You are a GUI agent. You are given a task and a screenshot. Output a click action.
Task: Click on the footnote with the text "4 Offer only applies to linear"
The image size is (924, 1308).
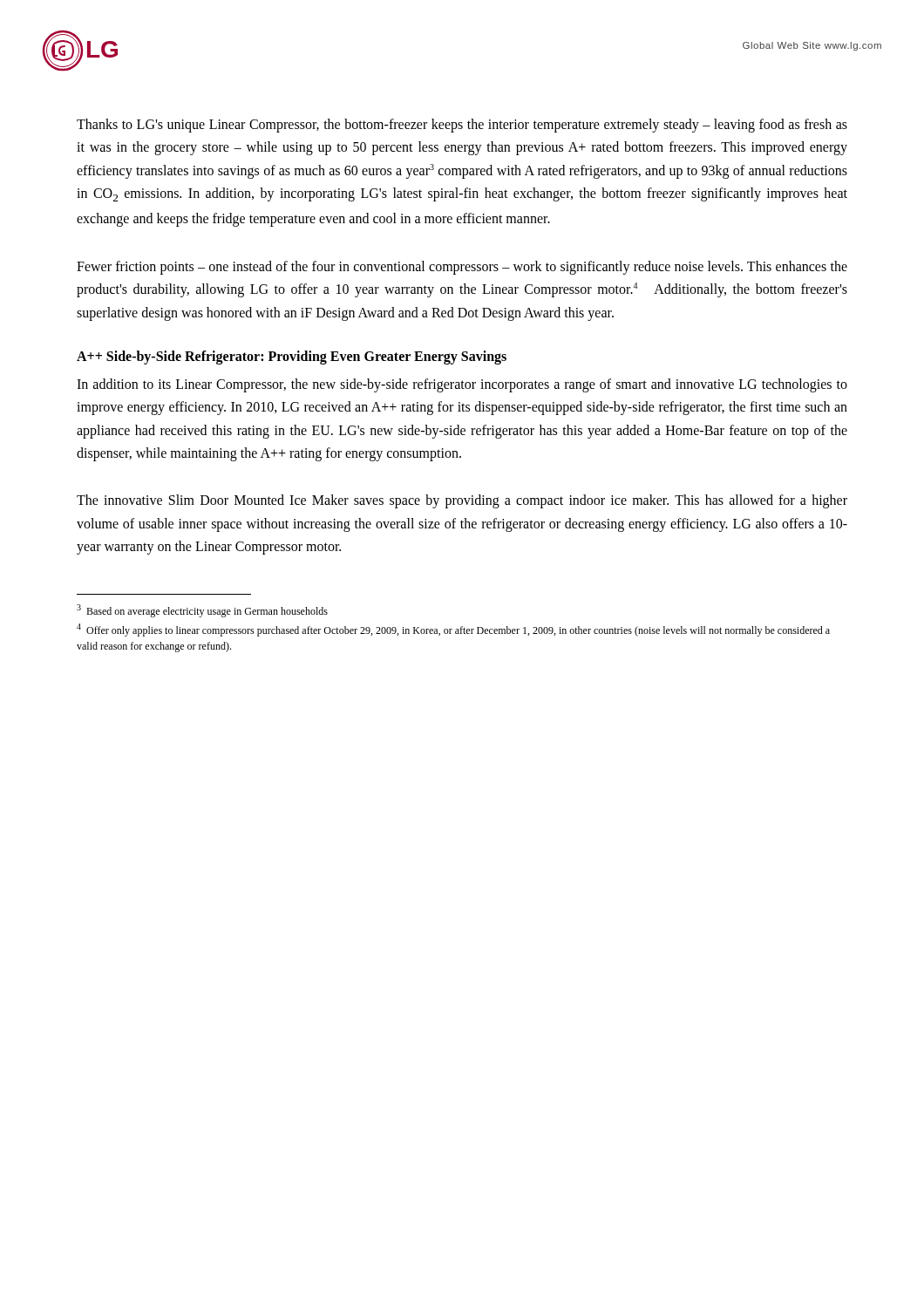[x=453, y=637]
